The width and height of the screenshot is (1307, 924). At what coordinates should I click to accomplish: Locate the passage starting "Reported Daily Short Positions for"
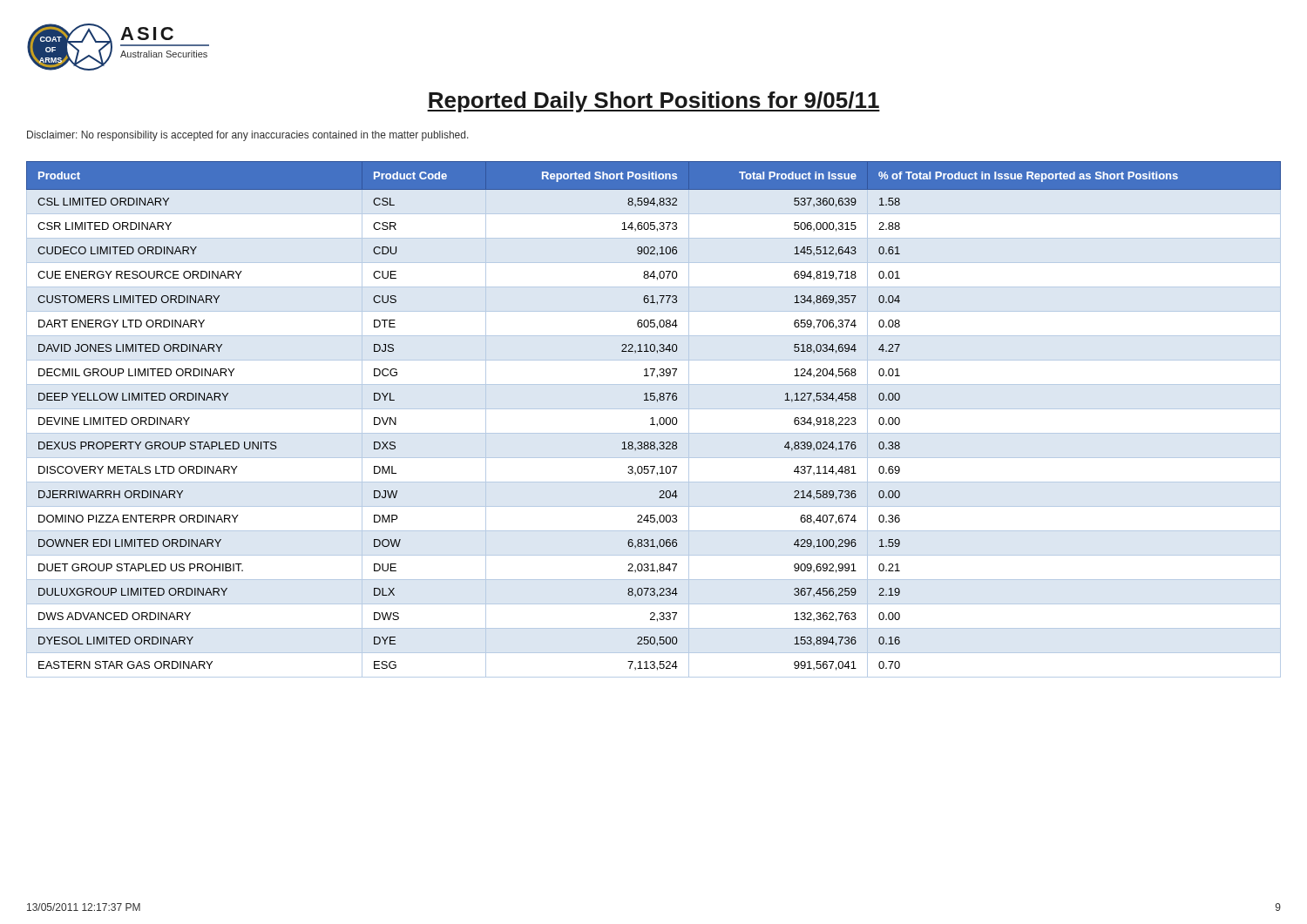click(x=654, y=101)
